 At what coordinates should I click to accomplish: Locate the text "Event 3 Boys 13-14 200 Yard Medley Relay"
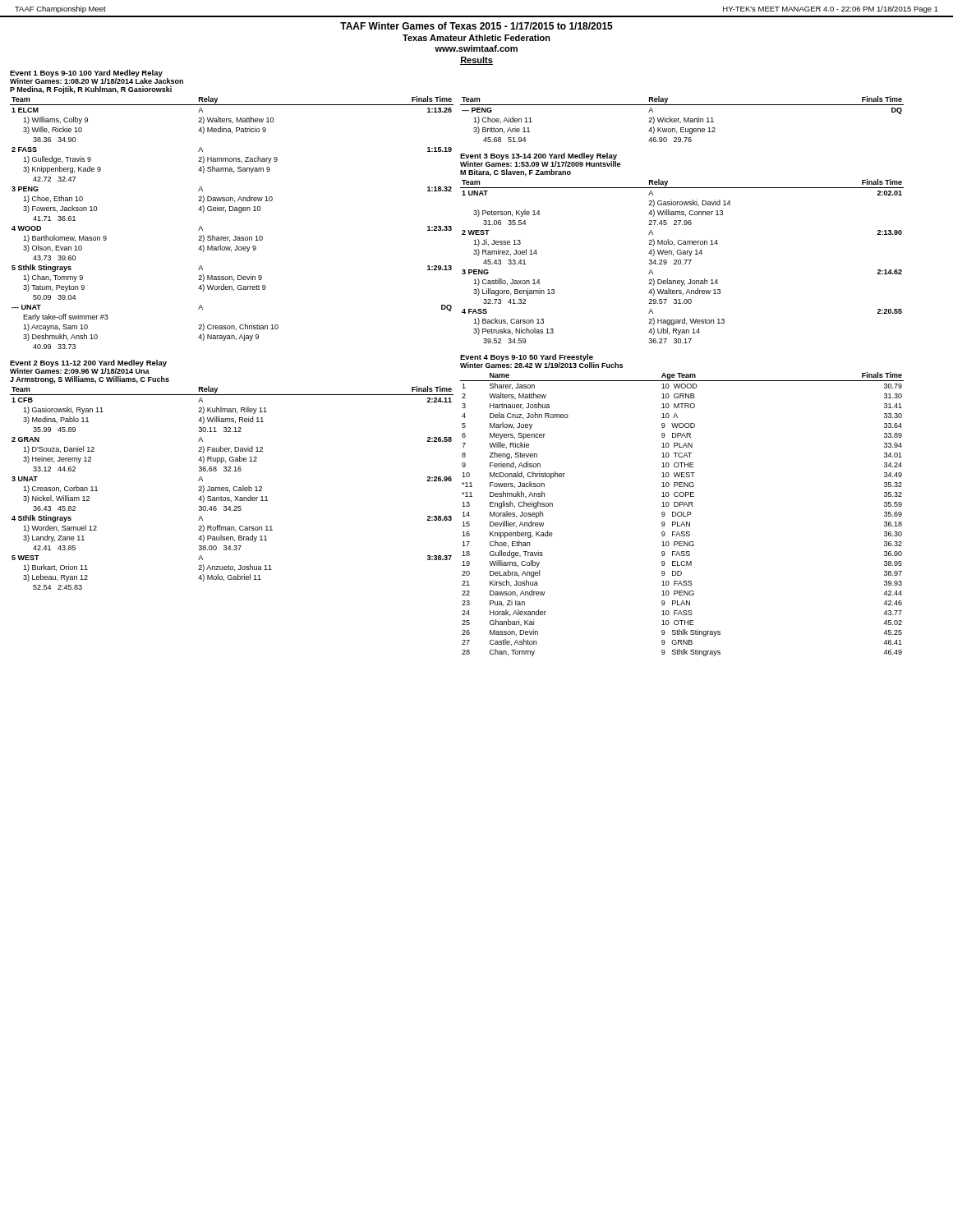tap(539, 156)
